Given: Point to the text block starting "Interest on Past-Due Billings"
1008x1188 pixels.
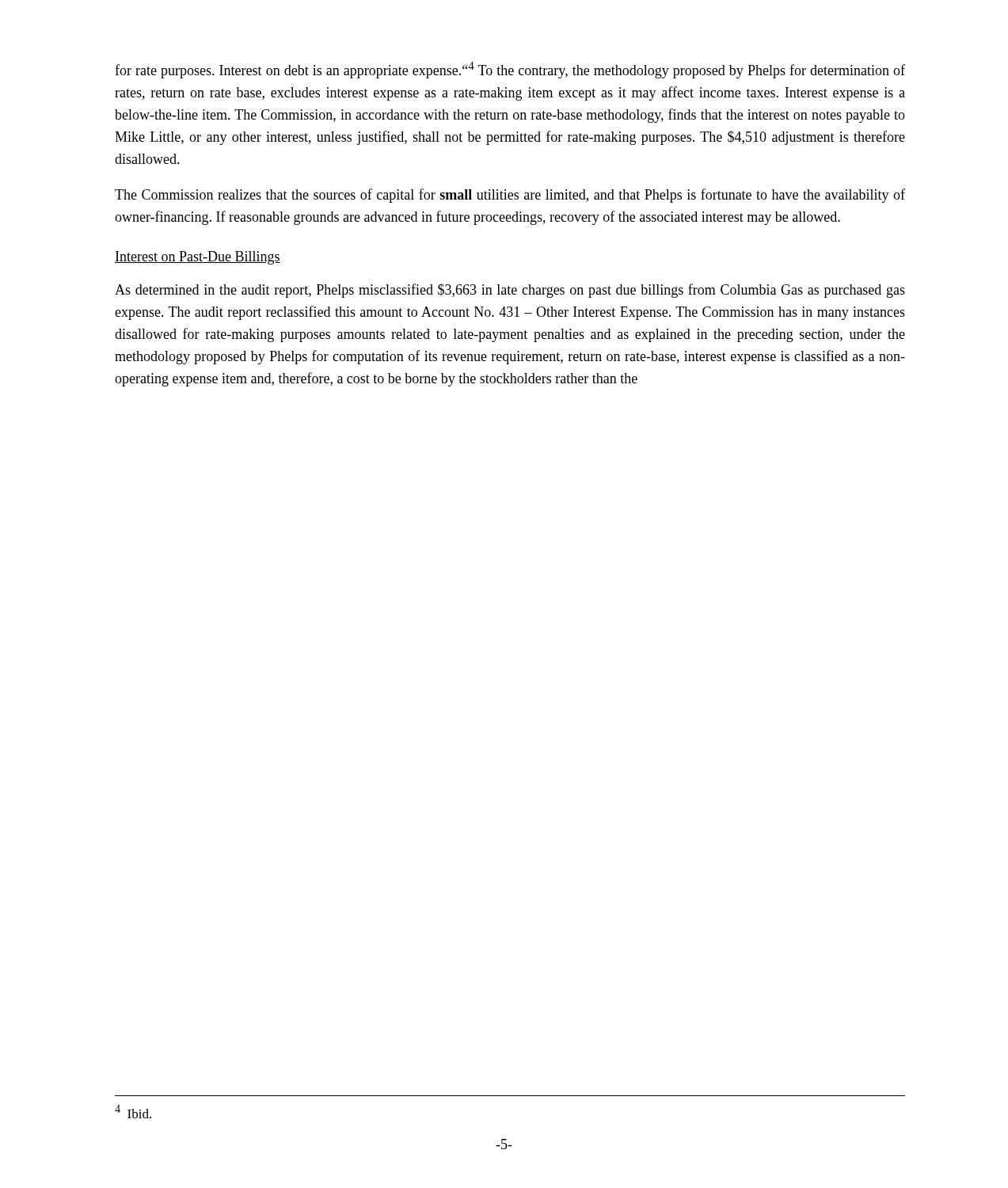Looking at the screenshot, I should [x=197, y=257].
